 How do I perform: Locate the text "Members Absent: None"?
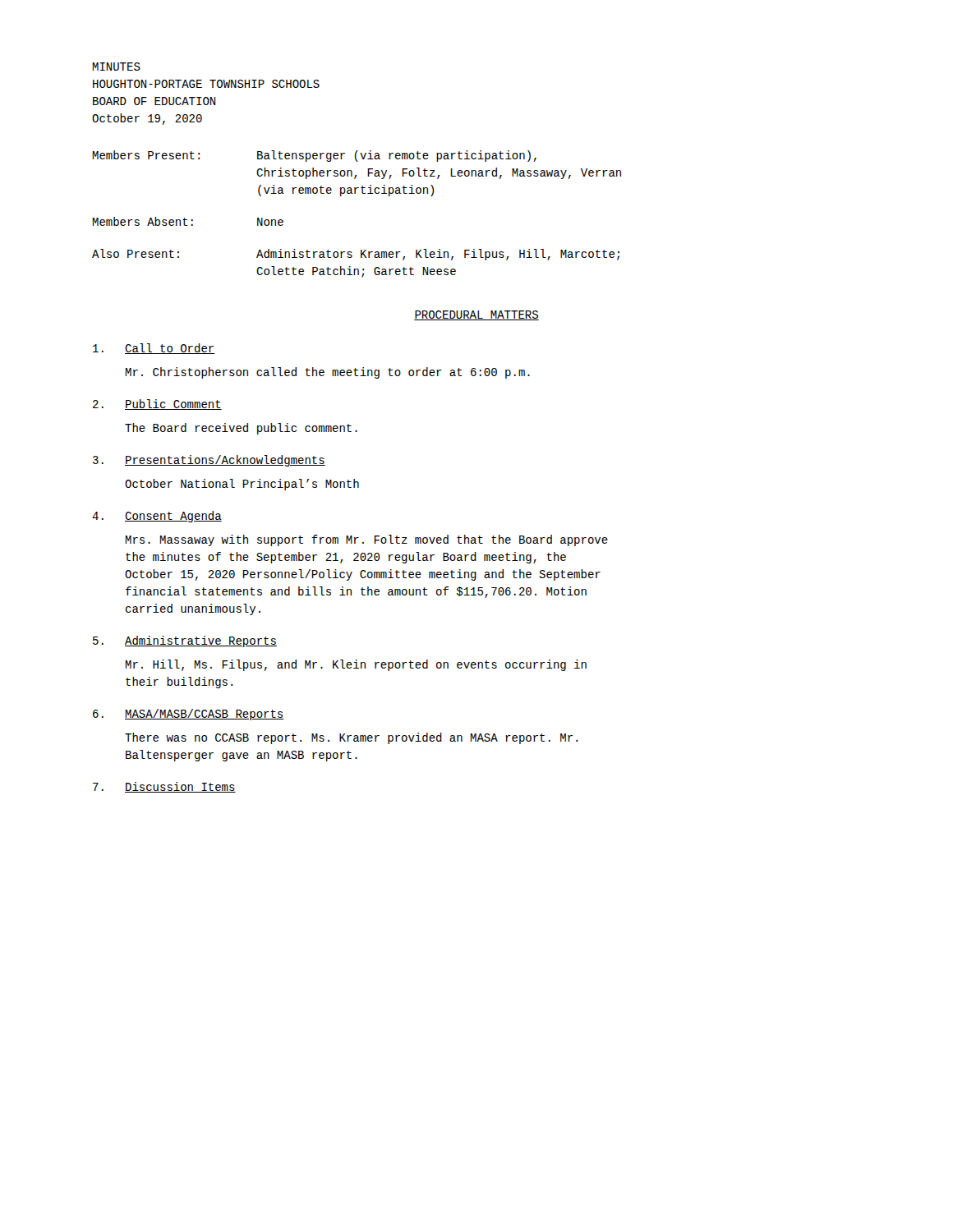coord(188,221)
